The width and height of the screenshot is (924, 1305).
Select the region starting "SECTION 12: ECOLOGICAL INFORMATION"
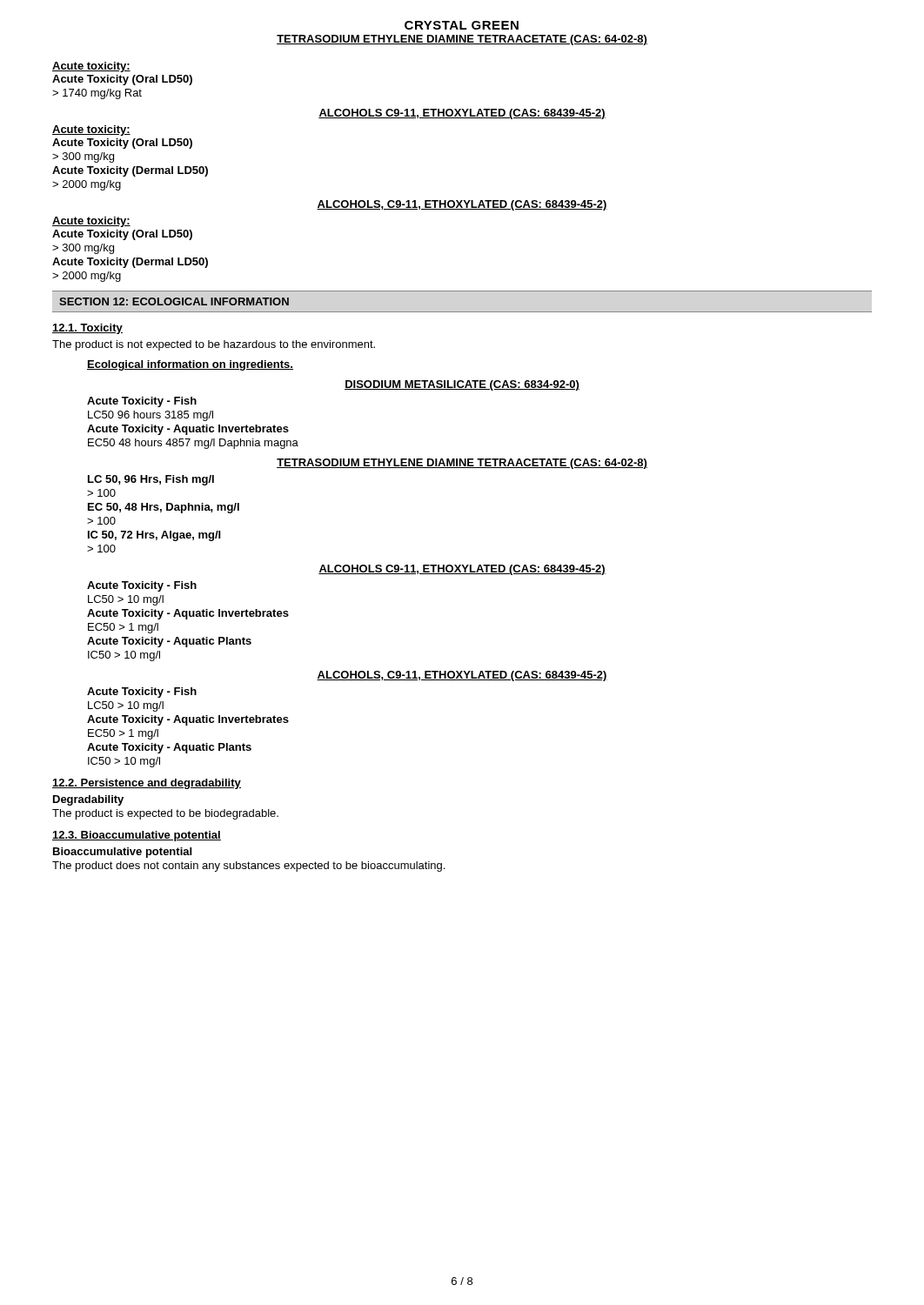click(x=174, y=301)
